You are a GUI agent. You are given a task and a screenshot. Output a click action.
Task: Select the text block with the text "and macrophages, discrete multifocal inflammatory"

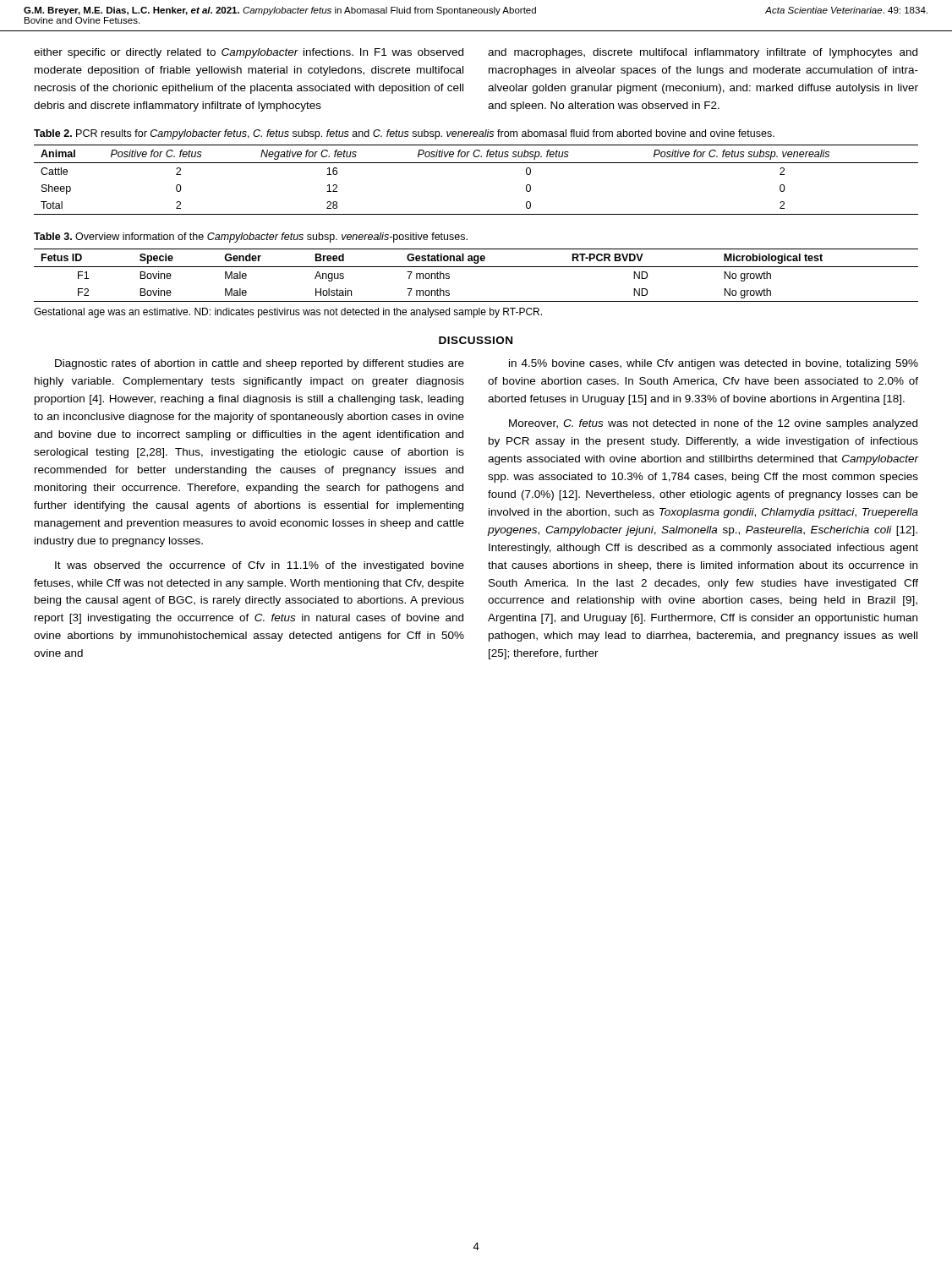(703, 78)
